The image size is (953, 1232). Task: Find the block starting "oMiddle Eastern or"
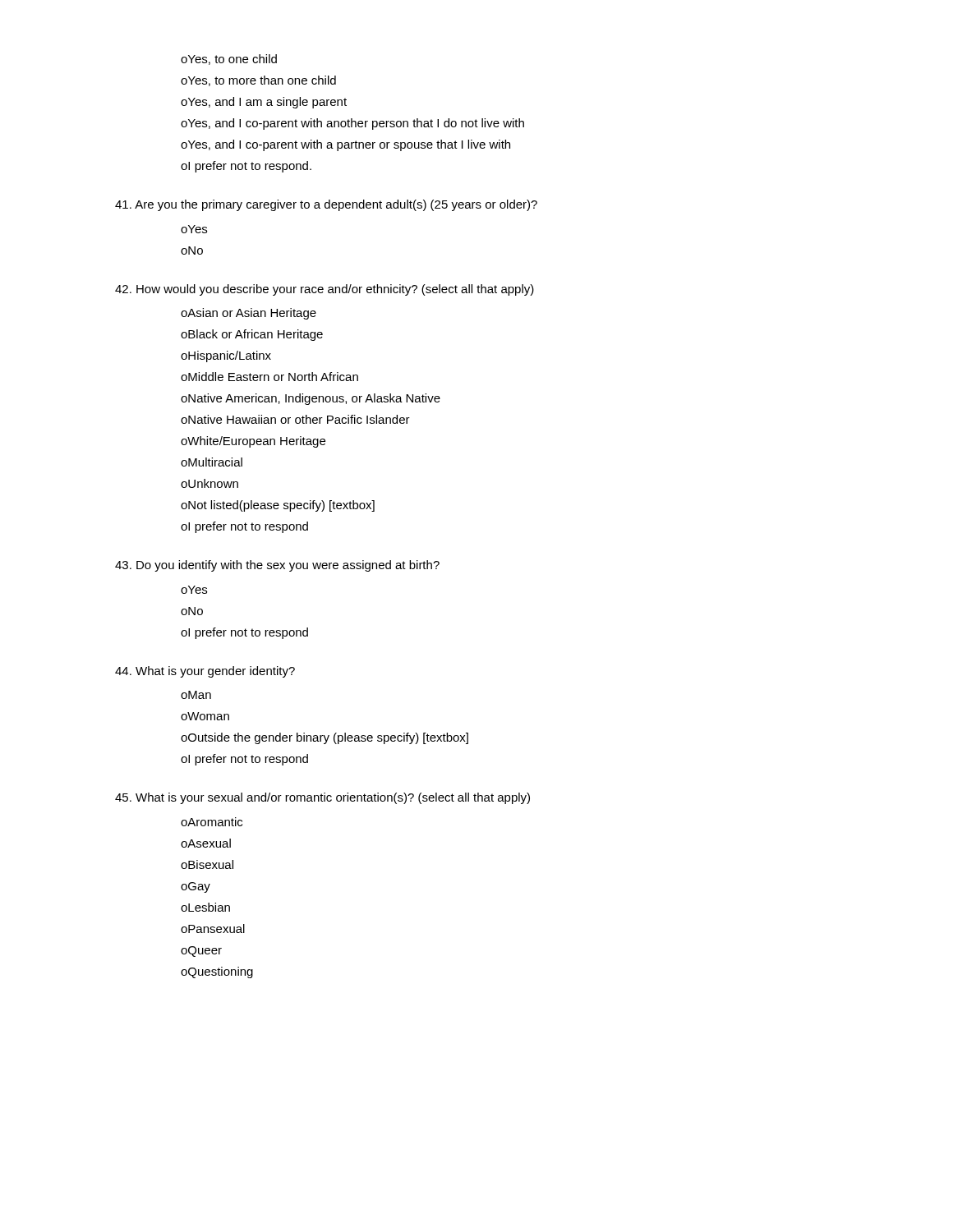click(270, 377)
